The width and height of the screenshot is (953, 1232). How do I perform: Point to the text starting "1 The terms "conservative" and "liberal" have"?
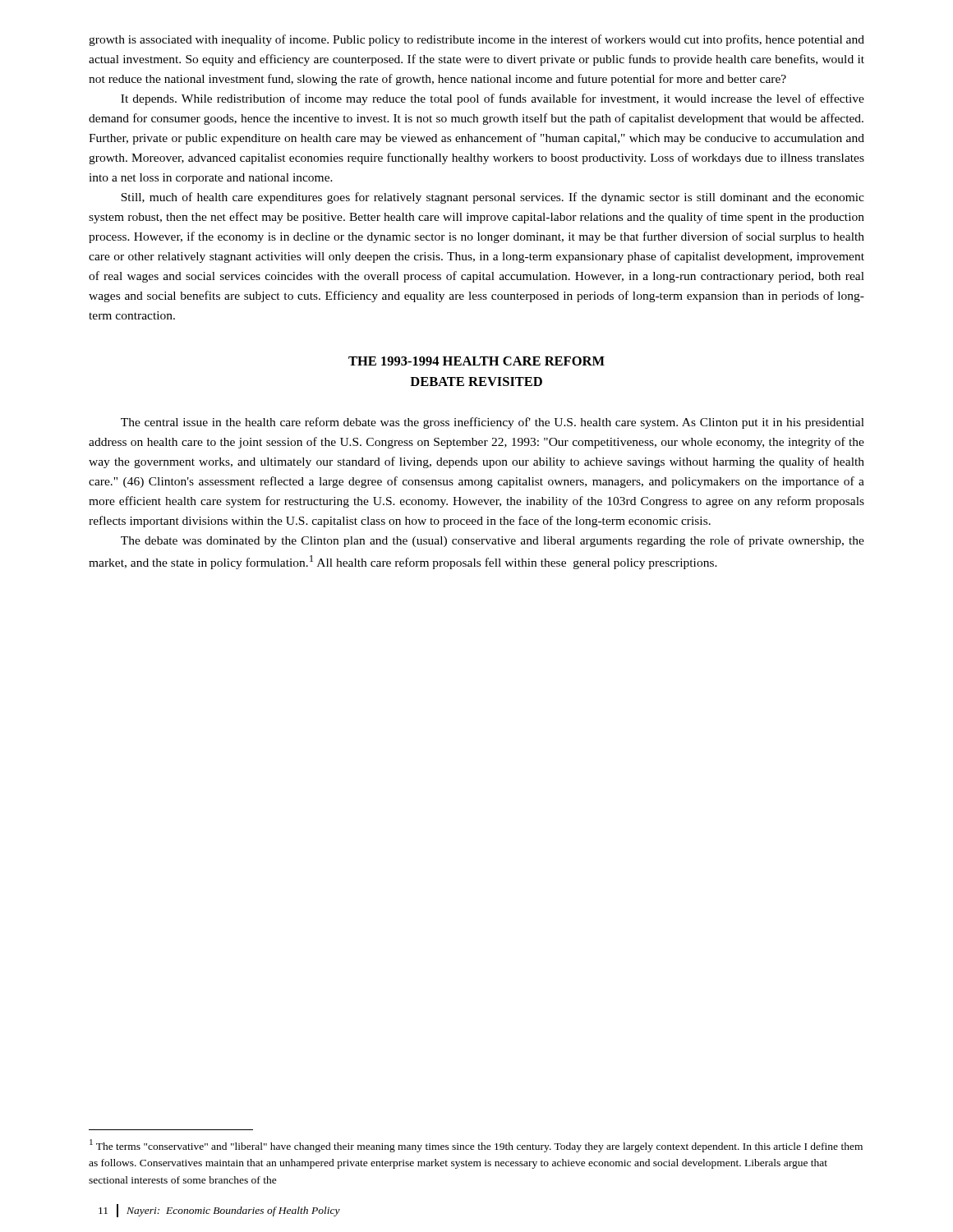(x=476, y=1159)
